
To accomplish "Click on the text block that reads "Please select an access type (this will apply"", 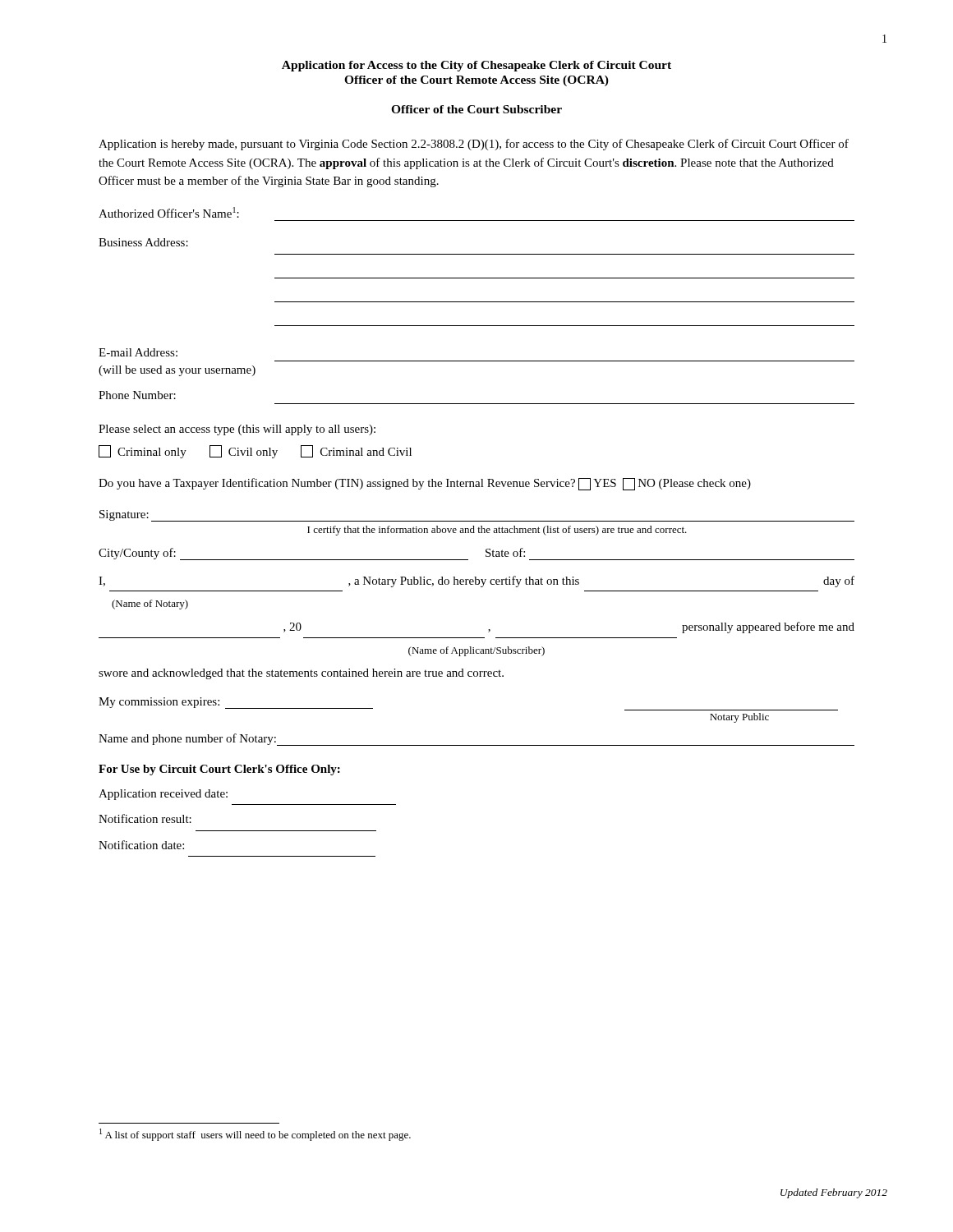I will [x=237, y=430].
